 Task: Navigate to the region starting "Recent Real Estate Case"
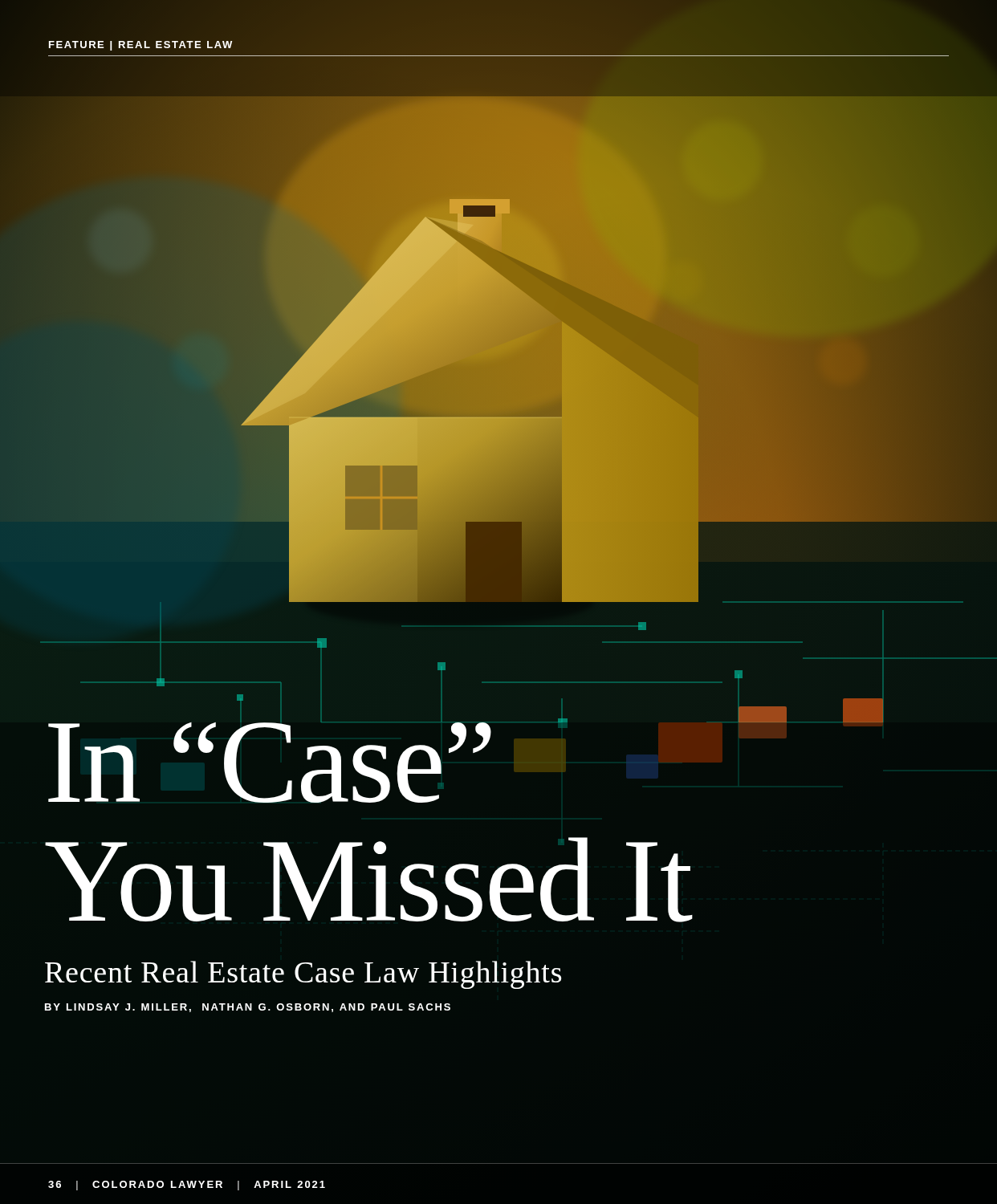[498, 972]
